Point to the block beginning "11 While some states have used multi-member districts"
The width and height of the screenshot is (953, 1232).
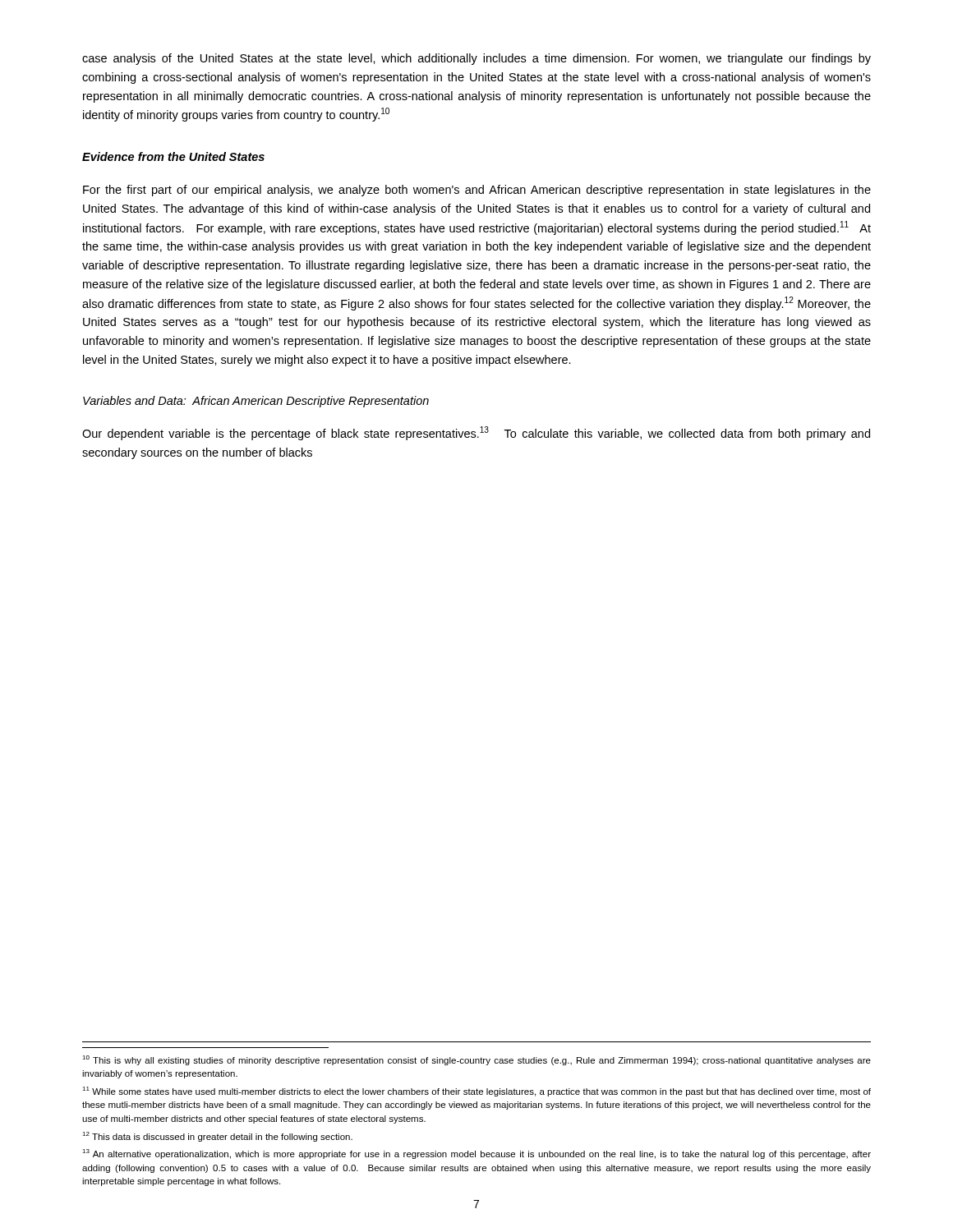pyautogui.click(x=476, y=1104)
